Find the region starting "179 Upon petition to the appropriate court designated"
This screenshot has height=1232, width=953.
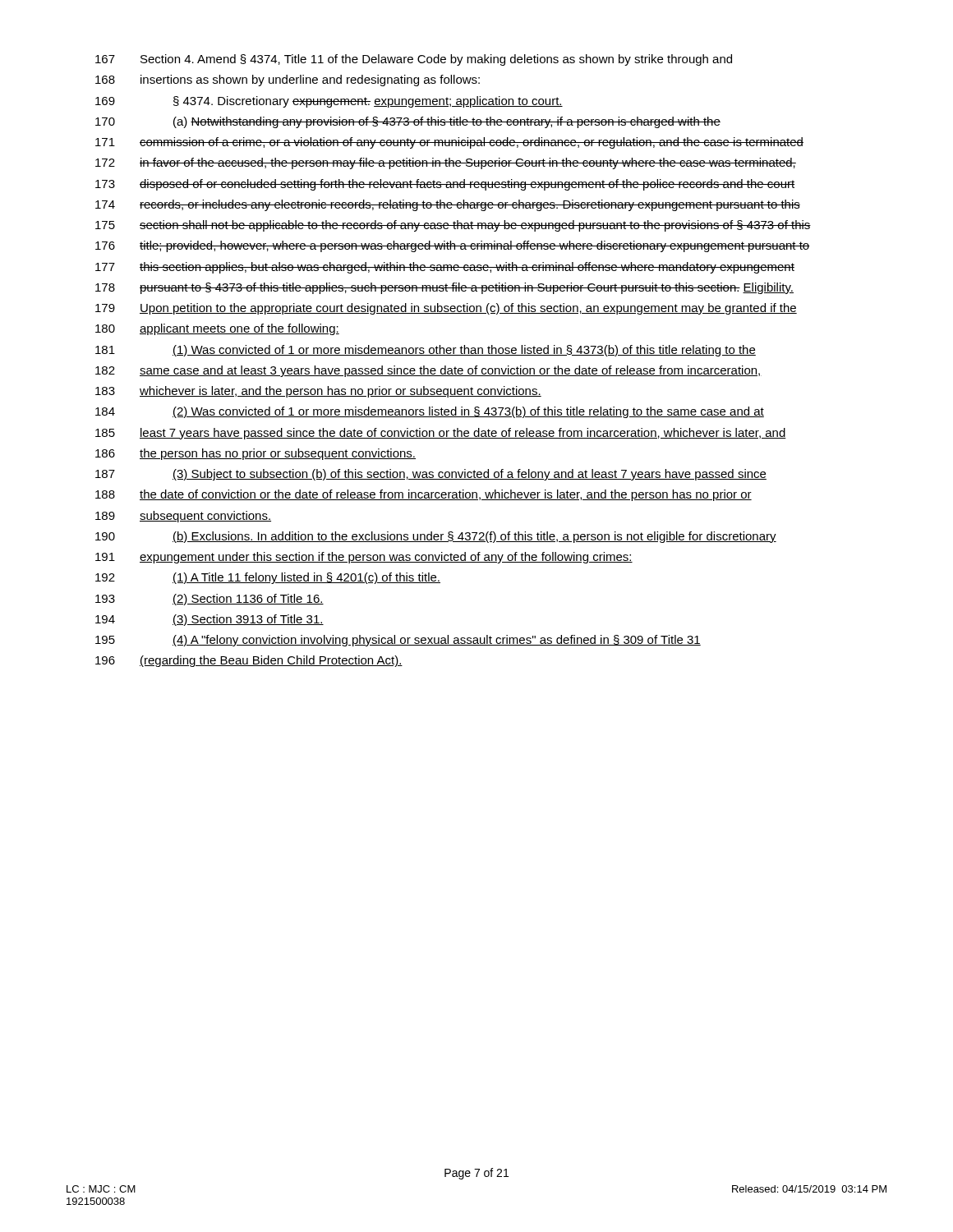[476, 308]
